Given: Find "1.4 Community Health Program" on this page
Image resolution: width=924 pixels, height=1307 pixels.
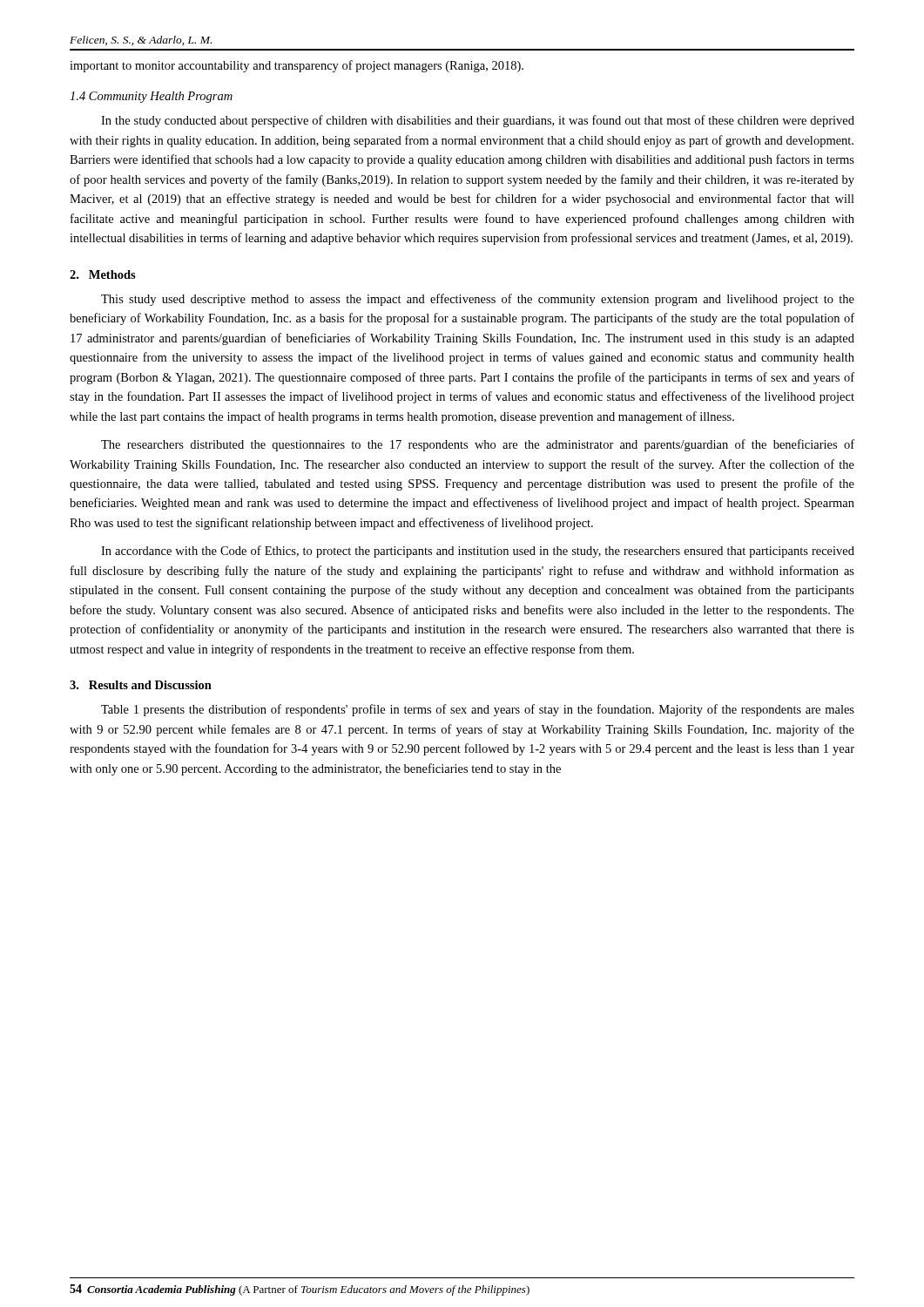Looking at the screenshot, I should pos(151,96).
